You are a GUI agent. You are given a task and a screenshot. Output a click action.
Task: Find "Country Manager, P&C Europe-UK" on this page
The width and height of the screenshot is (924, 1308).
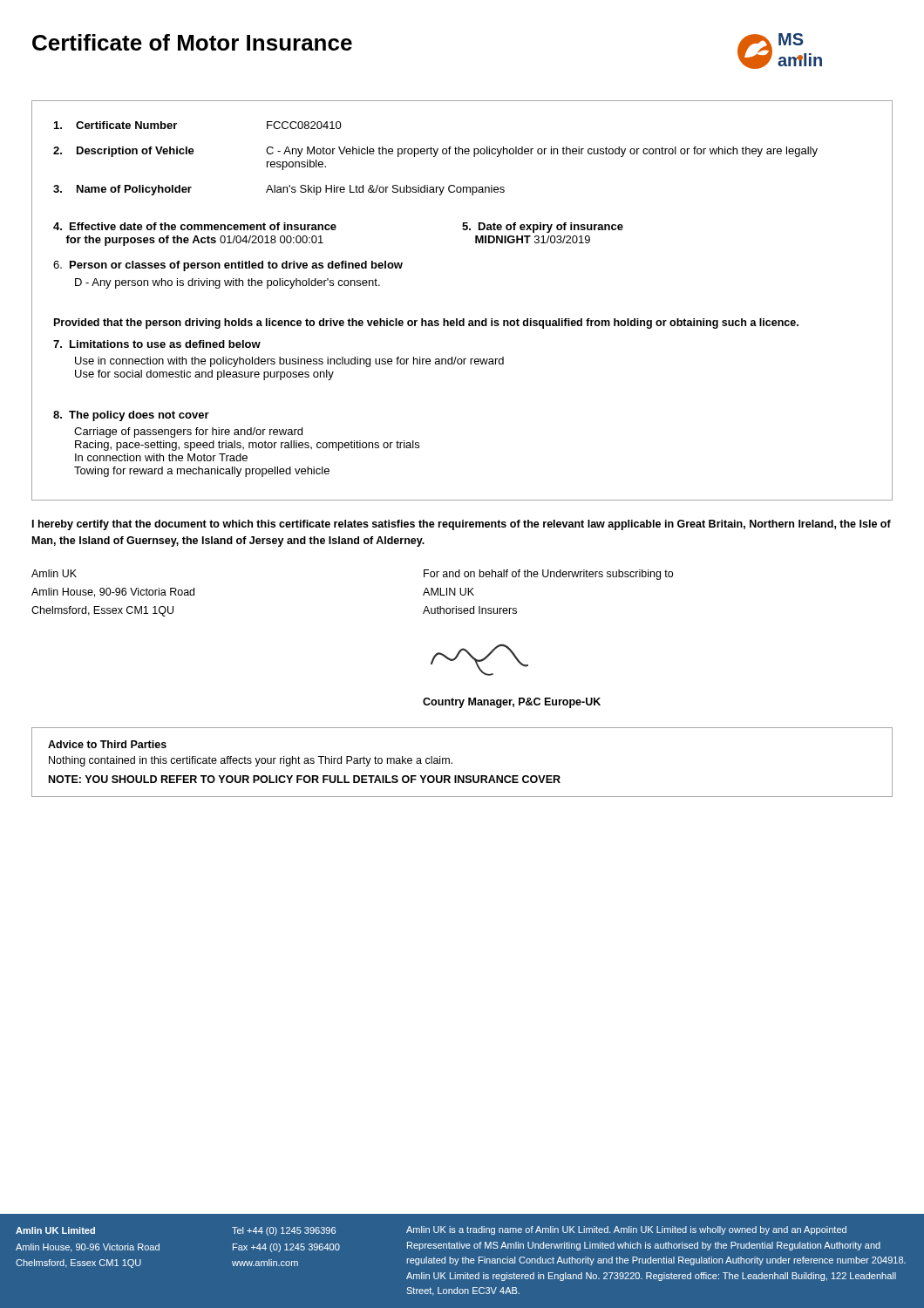(512, 702)
